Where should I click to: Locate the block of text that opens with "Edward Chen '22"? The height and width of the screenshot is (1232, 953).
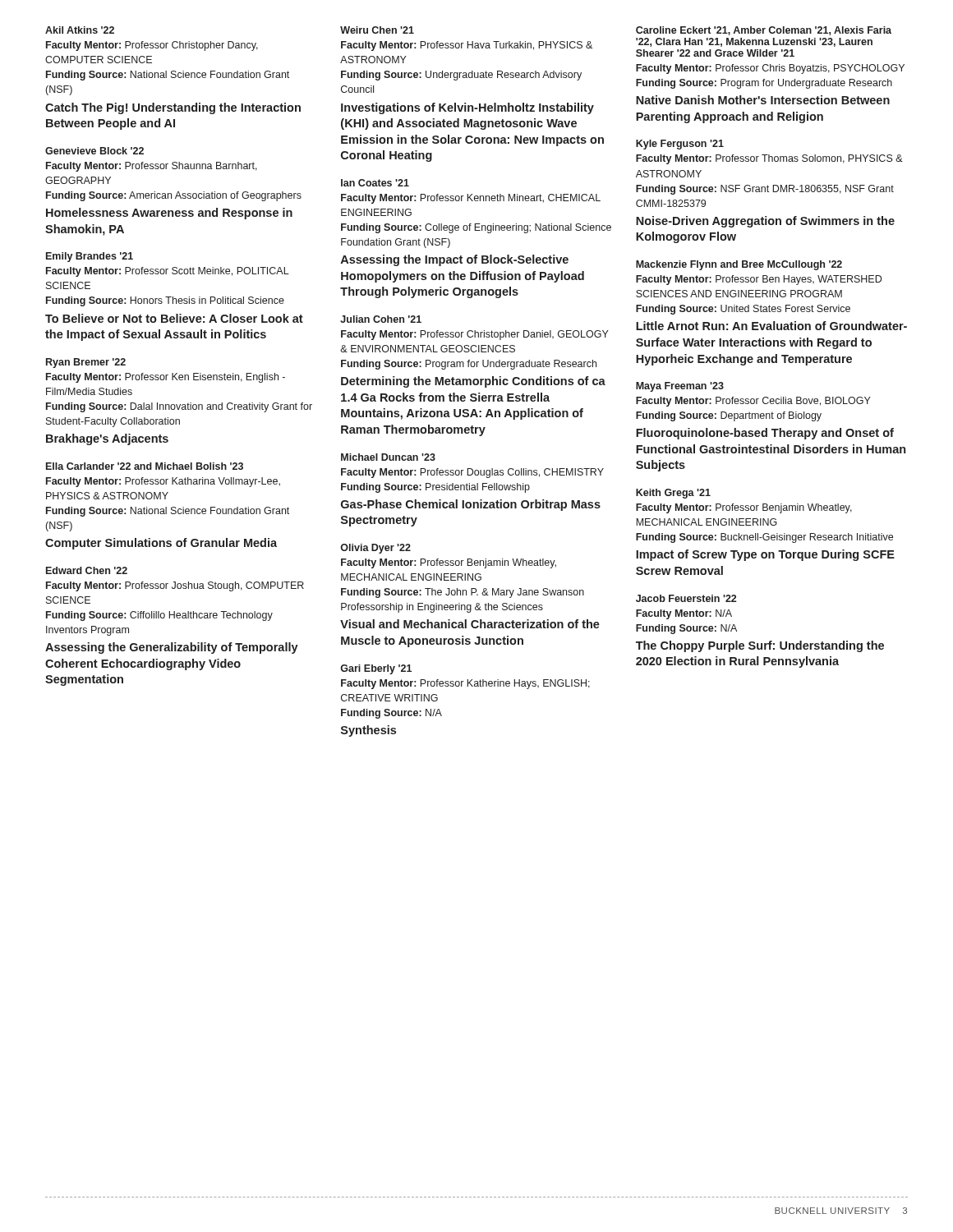tap(181, 627)
